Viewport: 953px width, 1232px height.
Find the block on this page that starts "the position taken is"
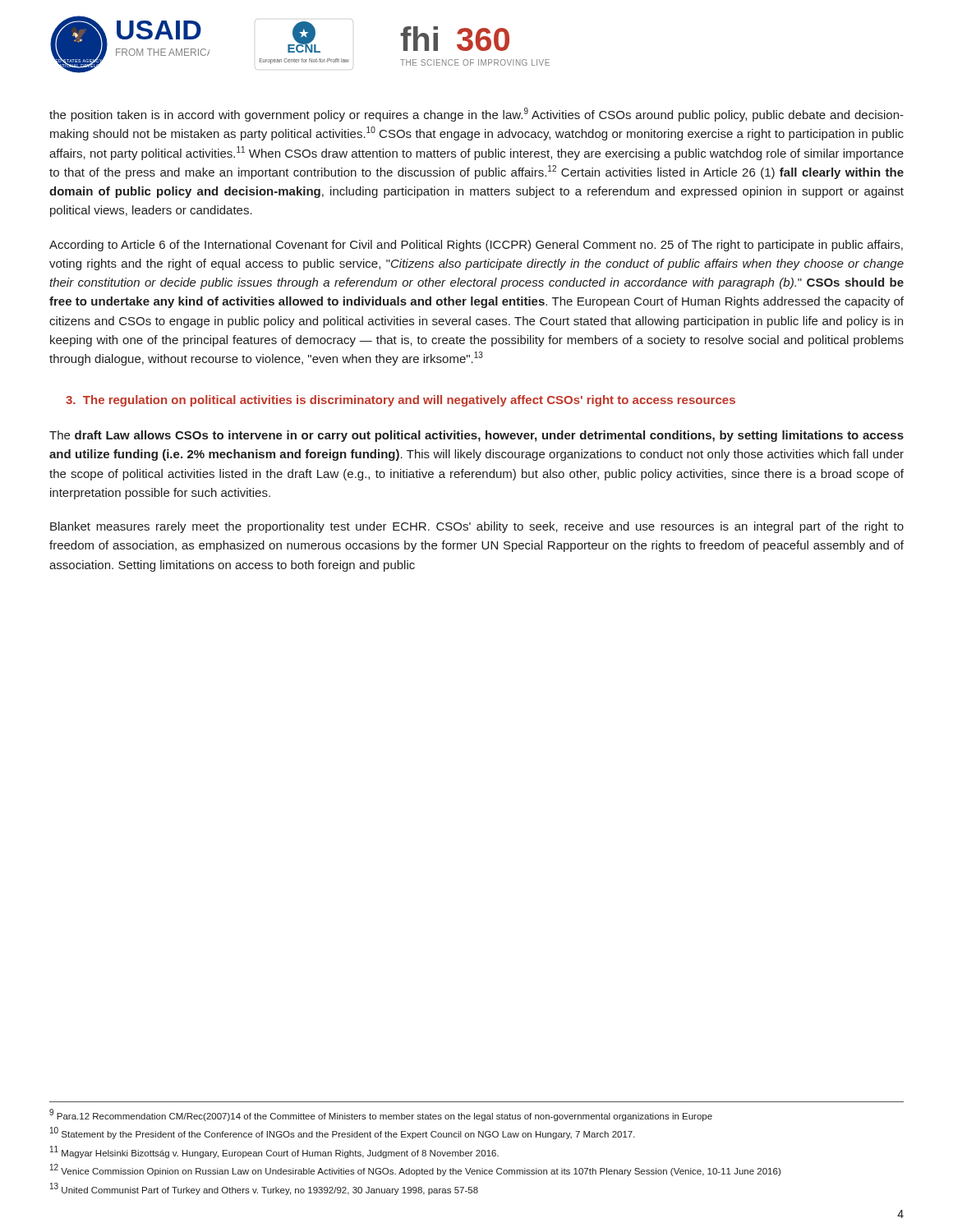[x=476, y=162]
